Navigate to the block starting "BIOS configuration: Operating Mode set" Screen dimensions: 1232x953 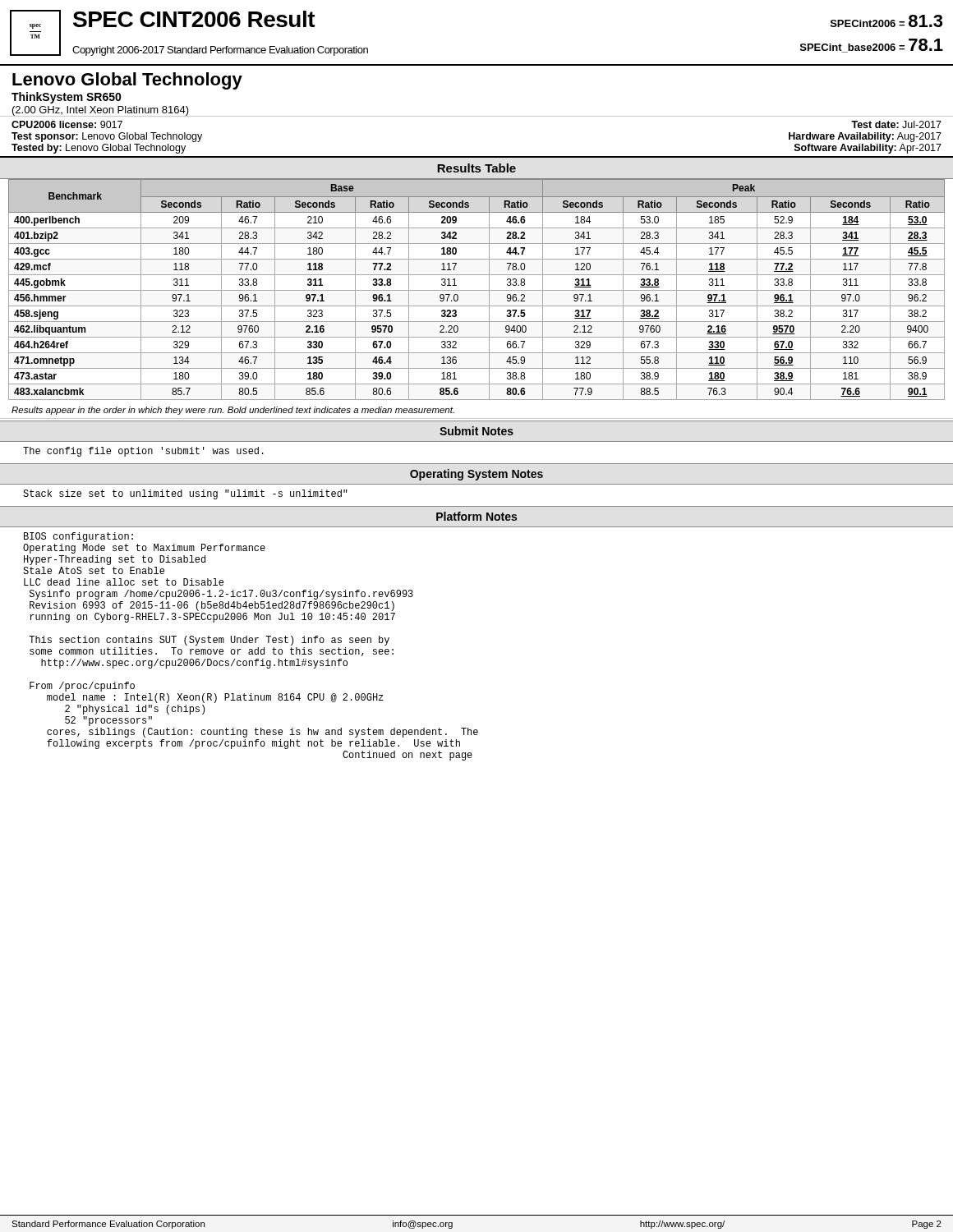pos(78,537)
